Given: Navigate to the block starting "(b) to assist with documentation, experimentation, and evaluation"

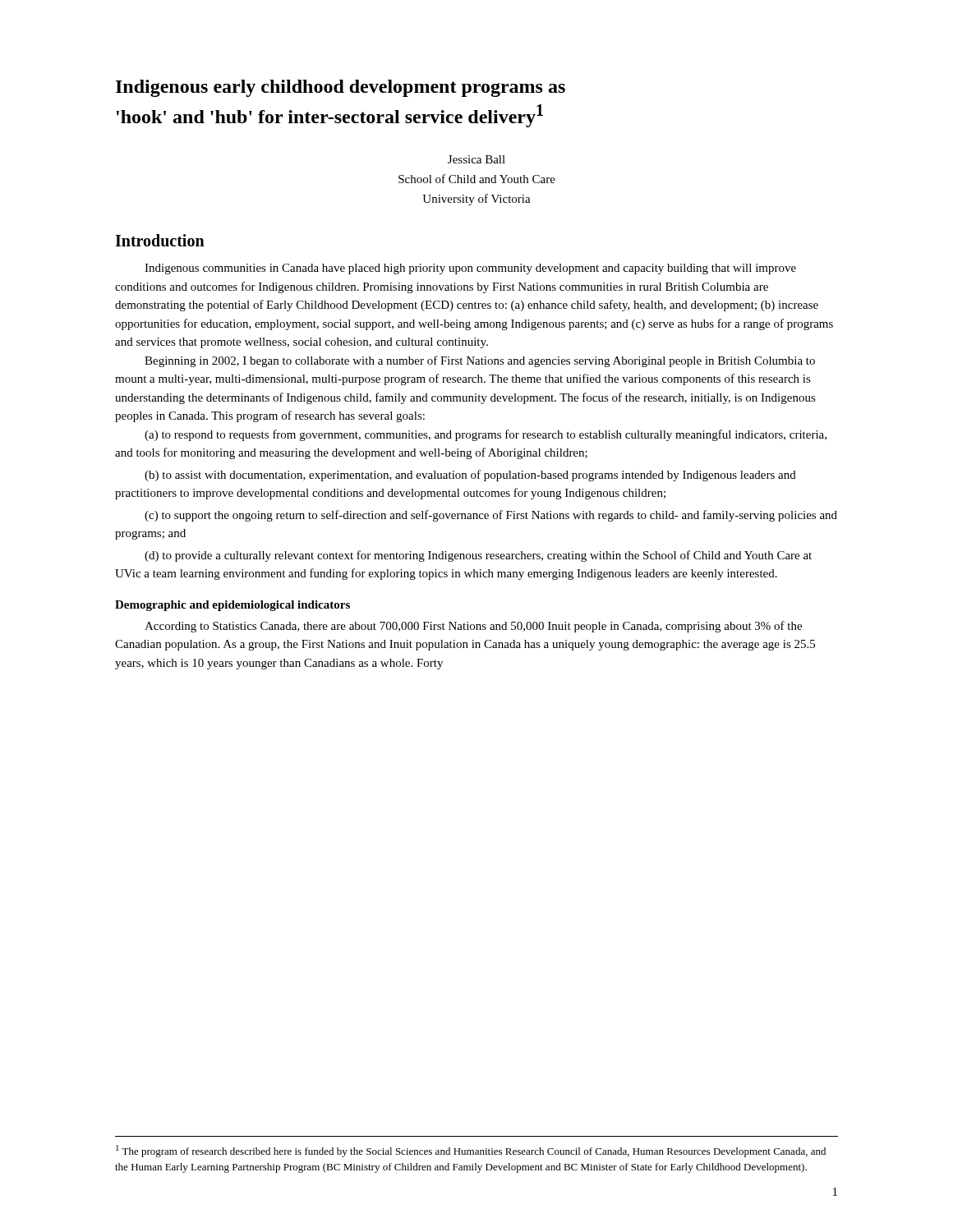Looking at the screenshot, I should pyautogui.click(x=455, y=484).
